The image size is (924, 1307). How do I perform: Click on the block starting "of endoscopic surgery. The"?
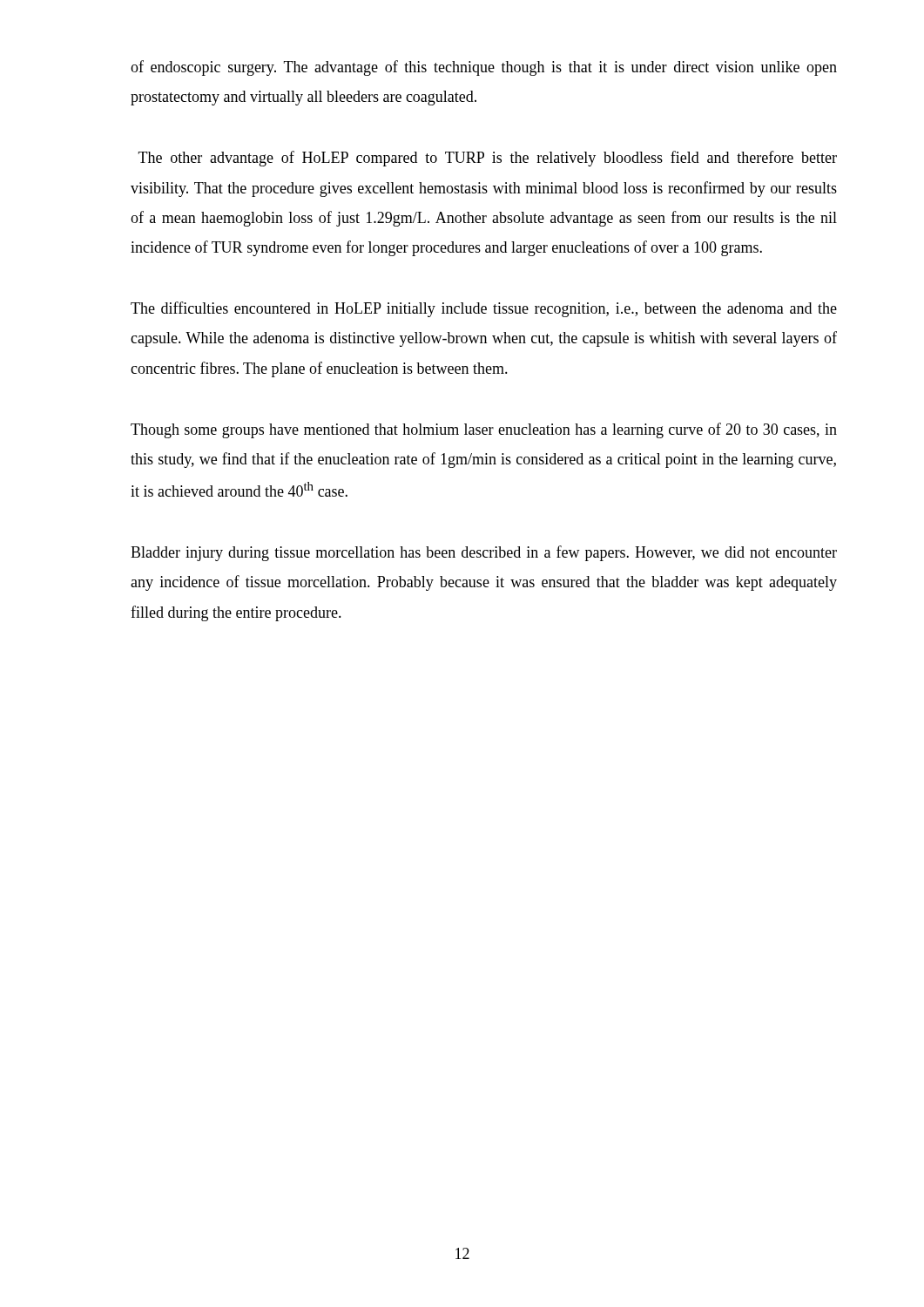[484, 82]
